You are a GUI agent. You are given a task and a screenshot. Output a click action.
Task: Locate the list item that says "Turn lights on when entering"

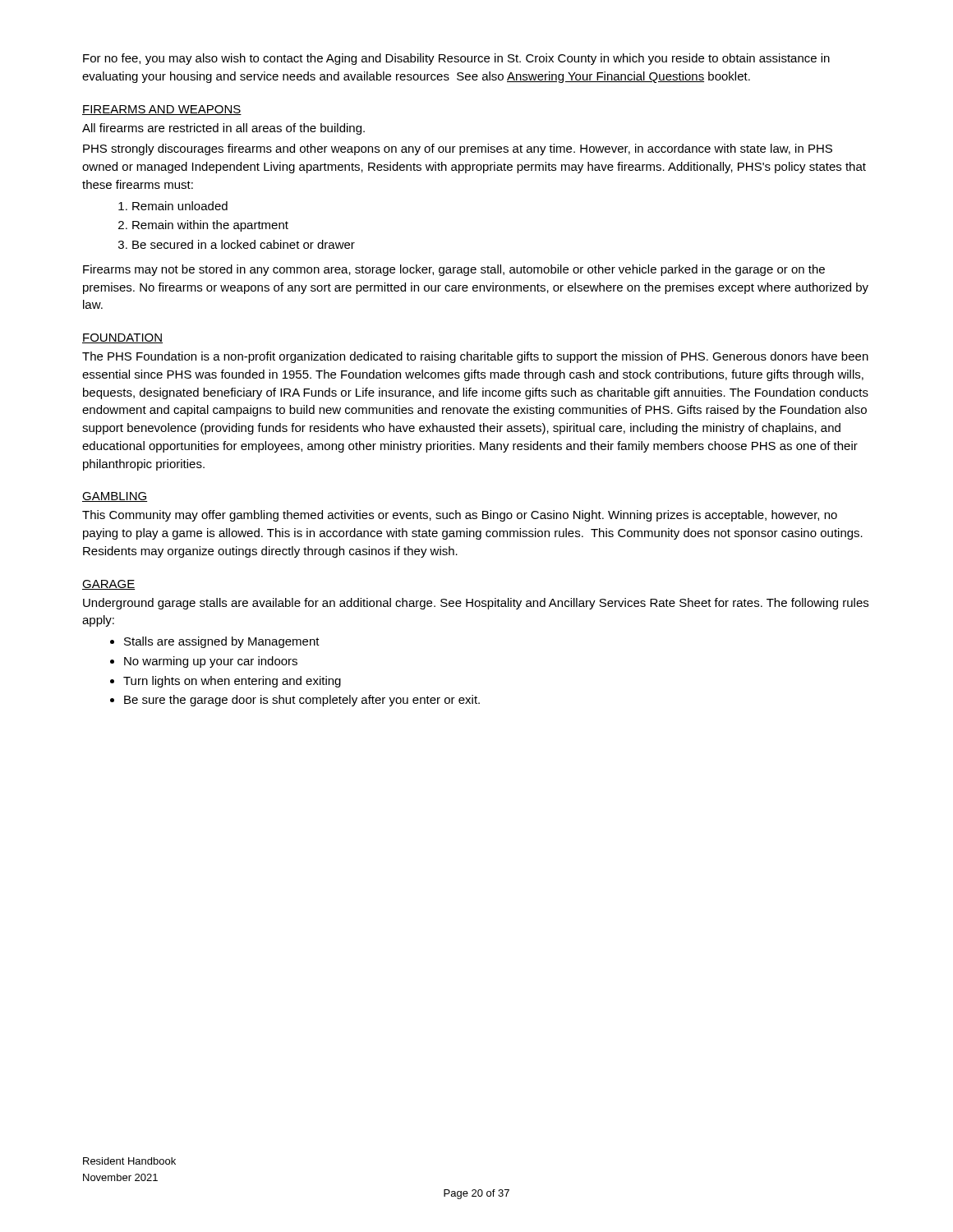232,680
